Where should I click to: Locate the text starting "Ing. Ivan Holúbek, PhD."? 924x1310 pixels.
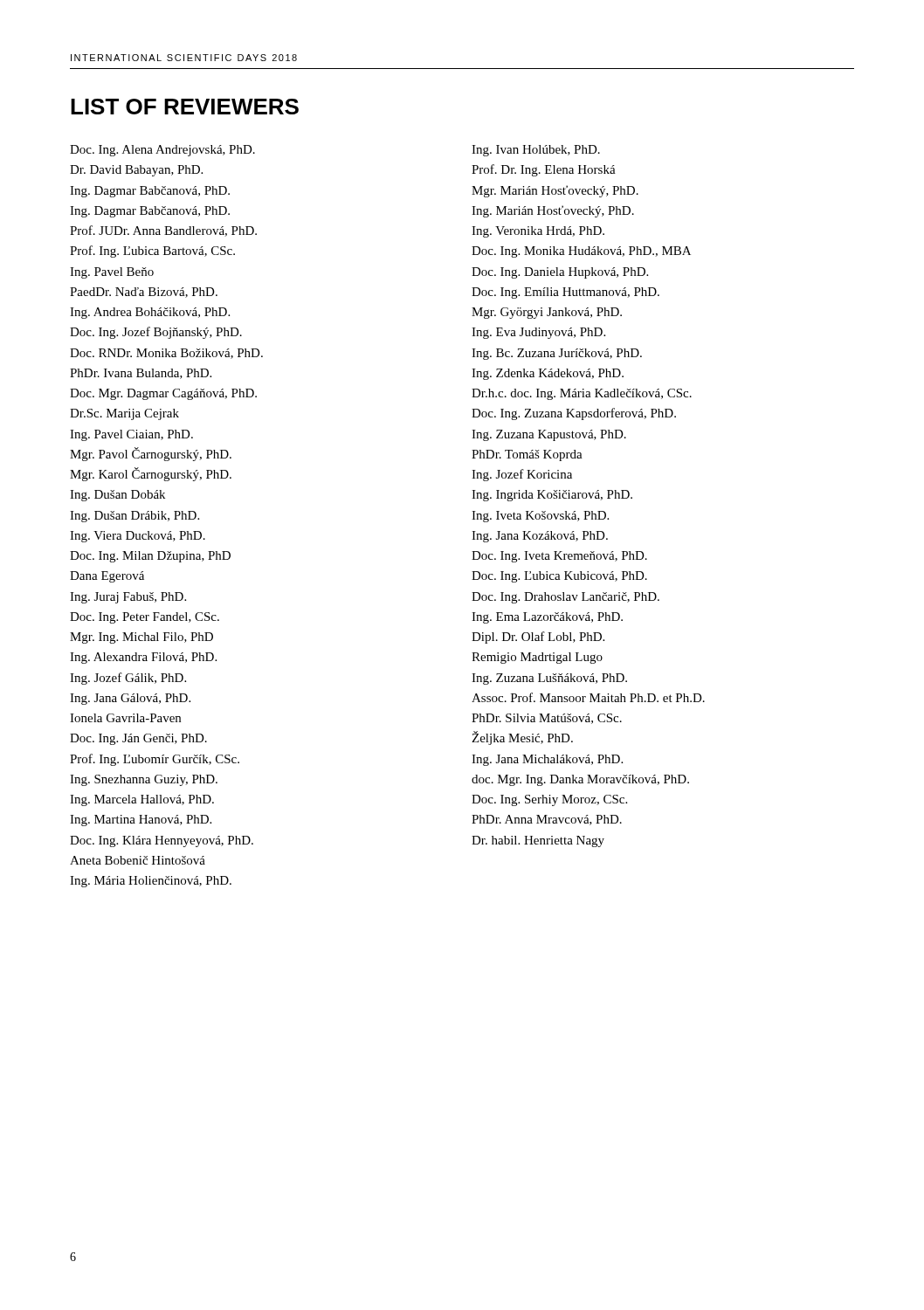tap(536, 149)
